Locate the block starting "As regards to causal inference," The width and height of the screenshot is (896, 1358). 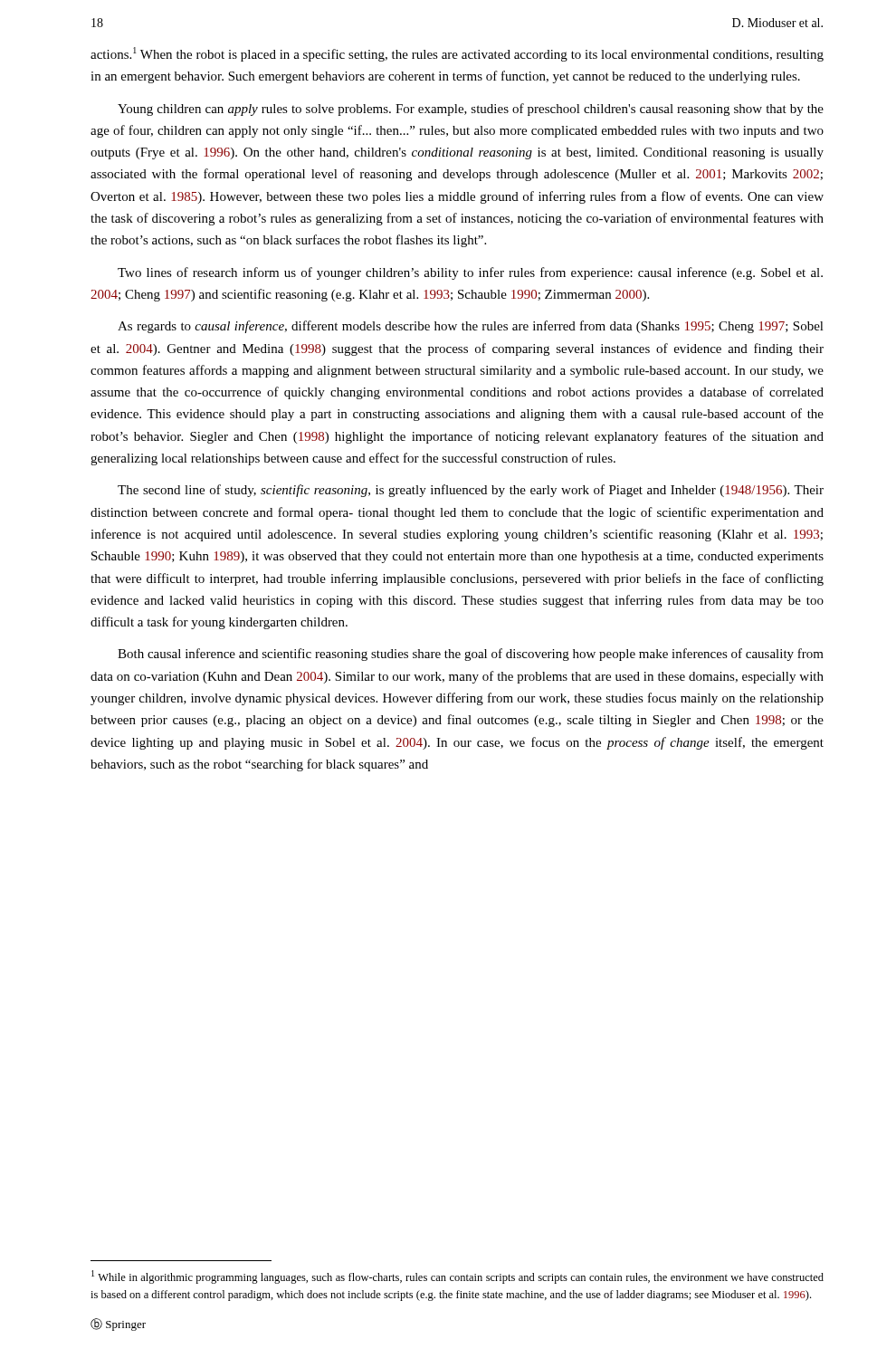457,392
